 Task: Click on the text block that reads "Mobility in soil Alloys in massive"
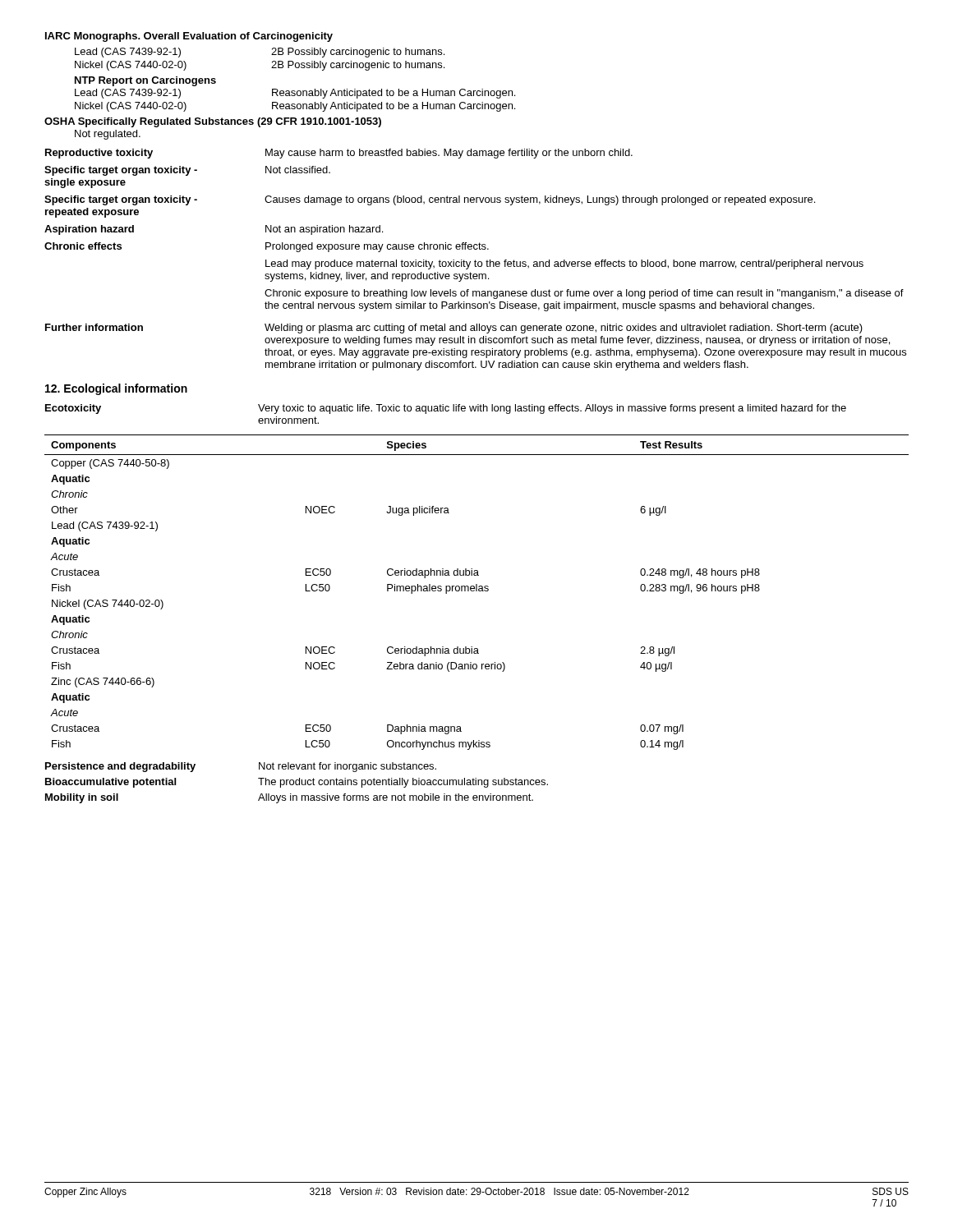tap(476, 797)
